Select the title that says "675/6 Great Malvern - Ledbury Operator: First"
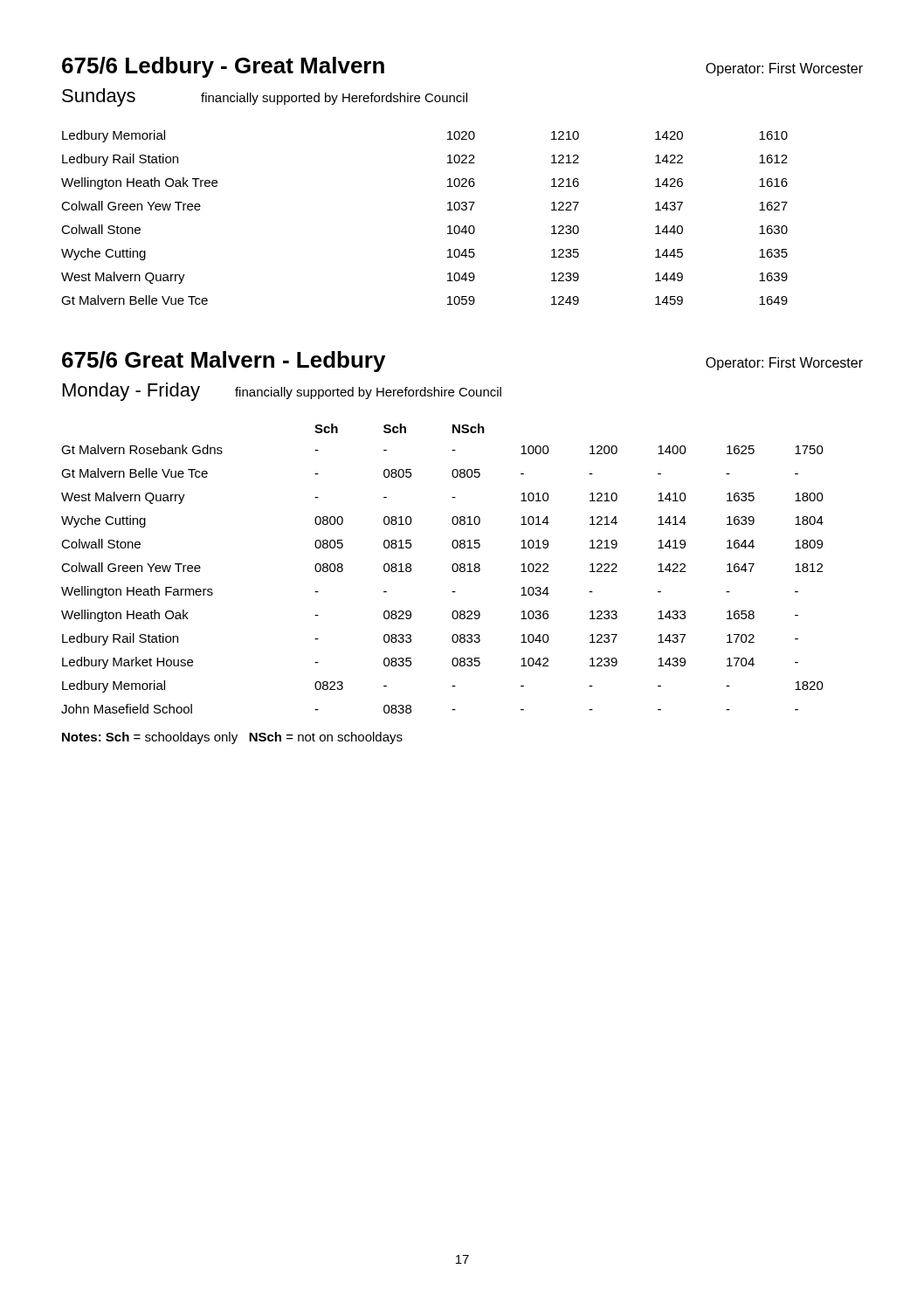The width and height of the screenshot is (924, 1310). 224,361
